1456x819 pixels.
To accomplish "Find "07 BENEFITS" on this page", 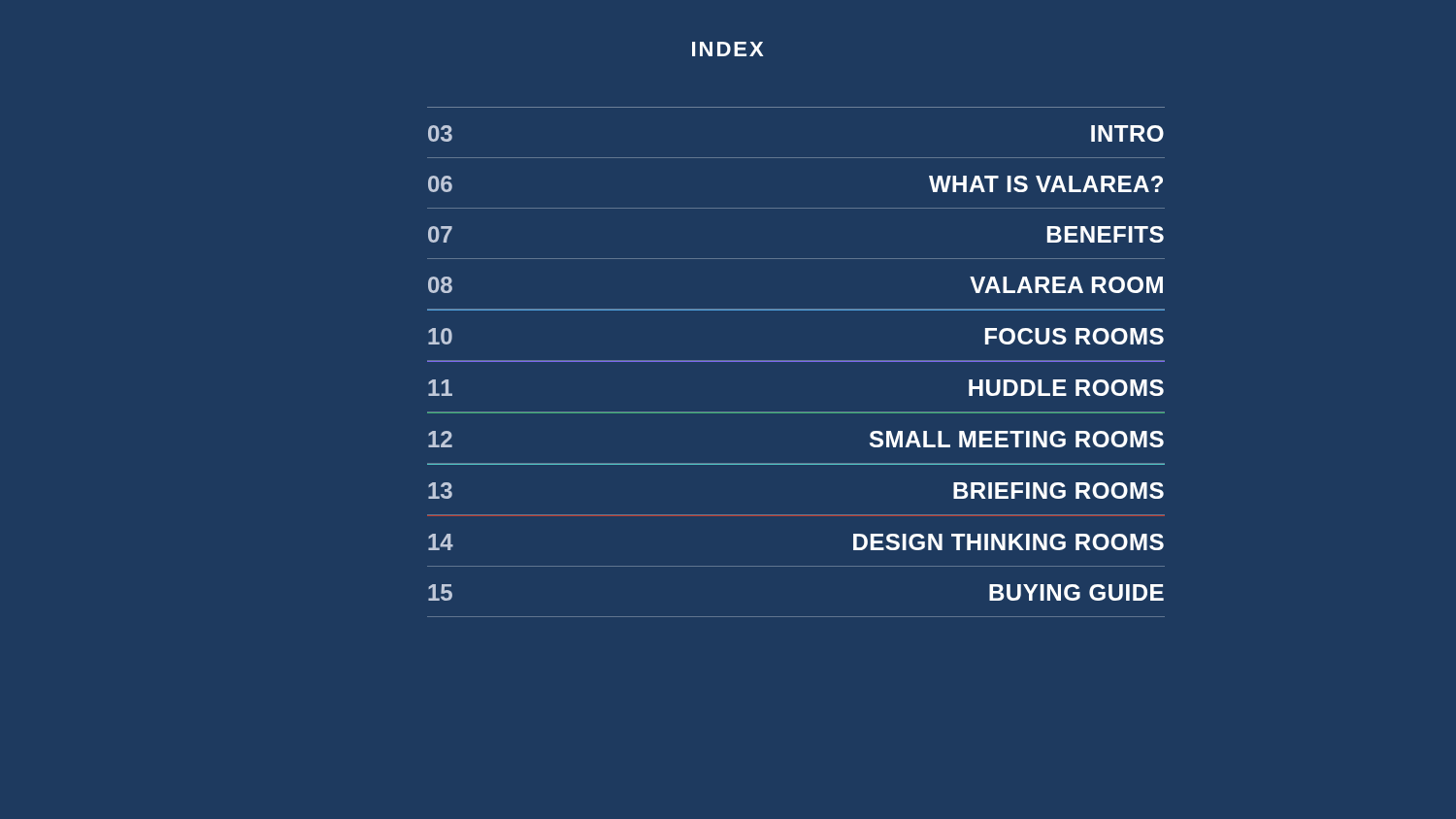I will (436, 234).
